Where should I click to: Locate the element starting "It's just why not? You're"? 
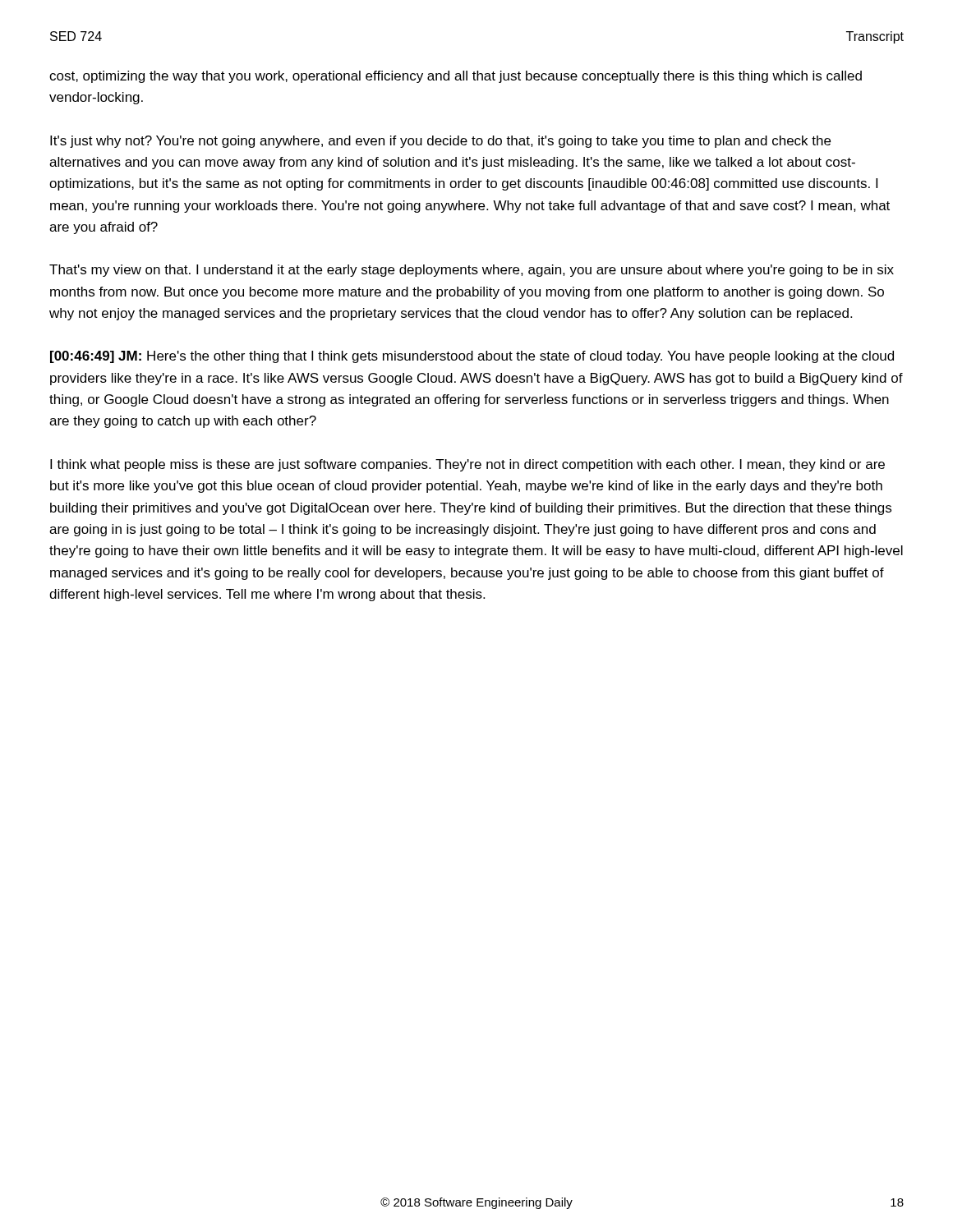(x=470, y=184)
